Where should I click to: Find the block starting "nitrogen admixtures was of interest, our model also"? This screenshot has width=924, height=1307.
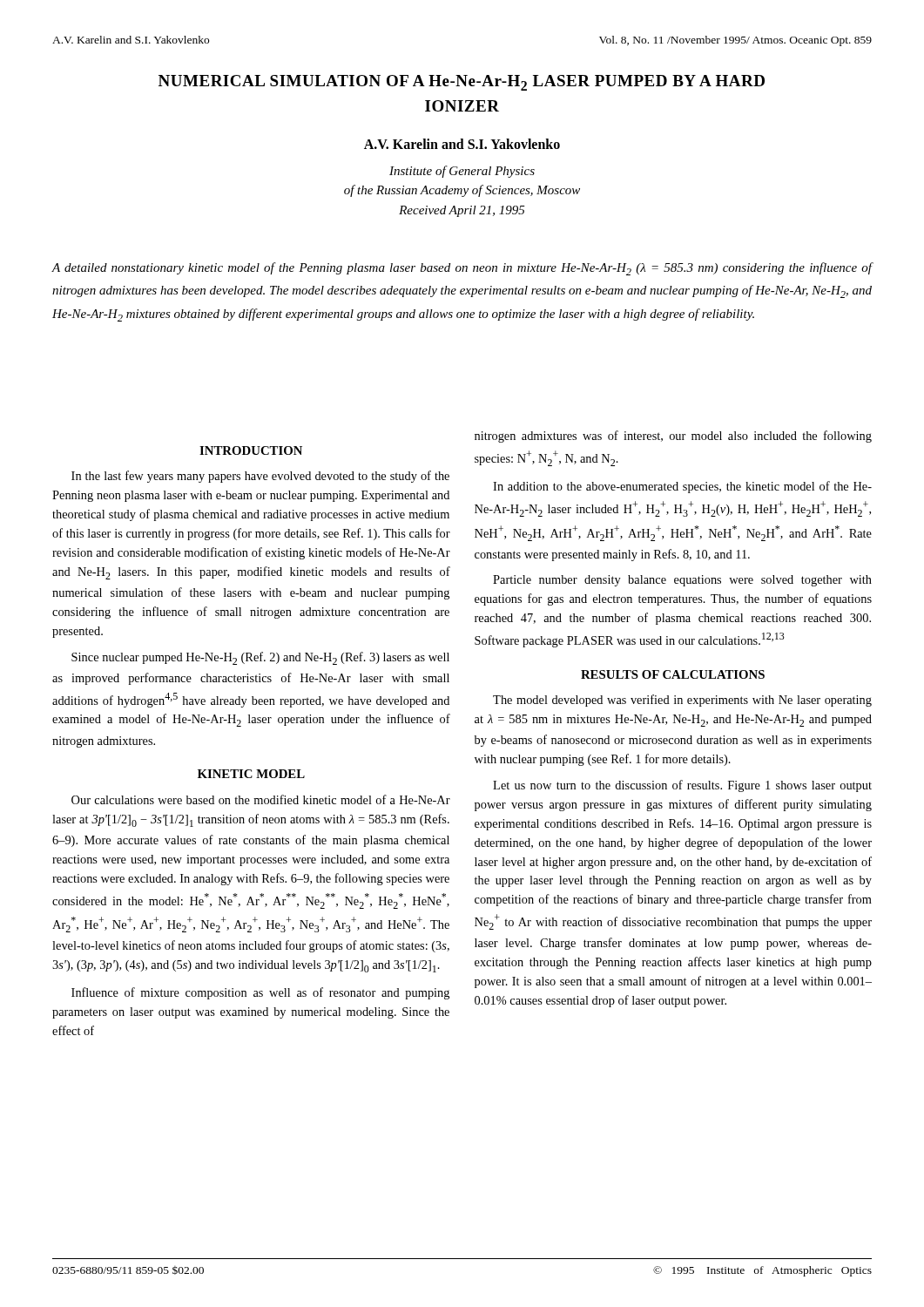tap(673, 539)
